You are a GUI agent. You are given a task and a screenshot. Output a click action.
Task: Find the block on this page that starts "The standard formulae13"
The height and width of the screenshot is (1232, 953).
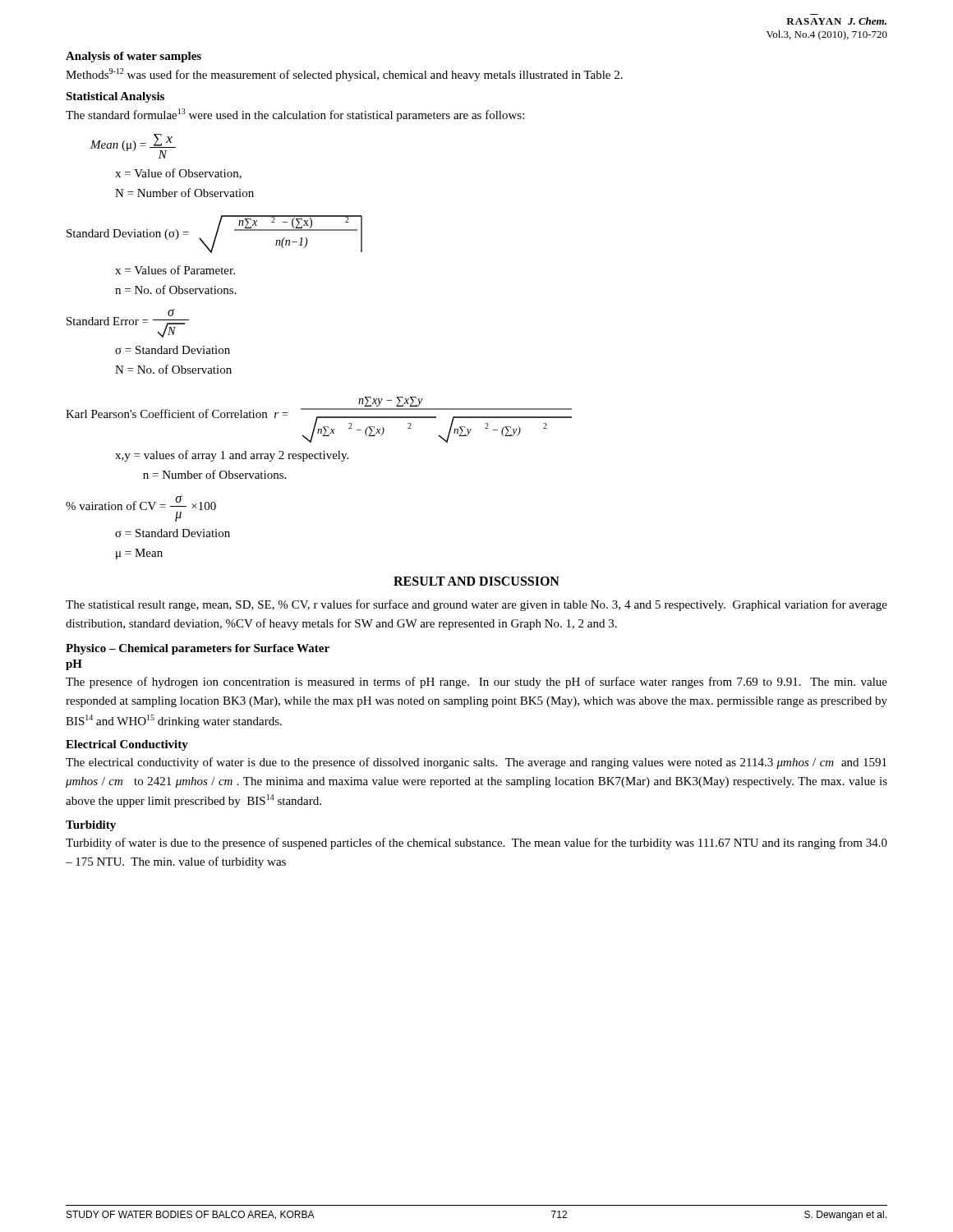(296, 114)
